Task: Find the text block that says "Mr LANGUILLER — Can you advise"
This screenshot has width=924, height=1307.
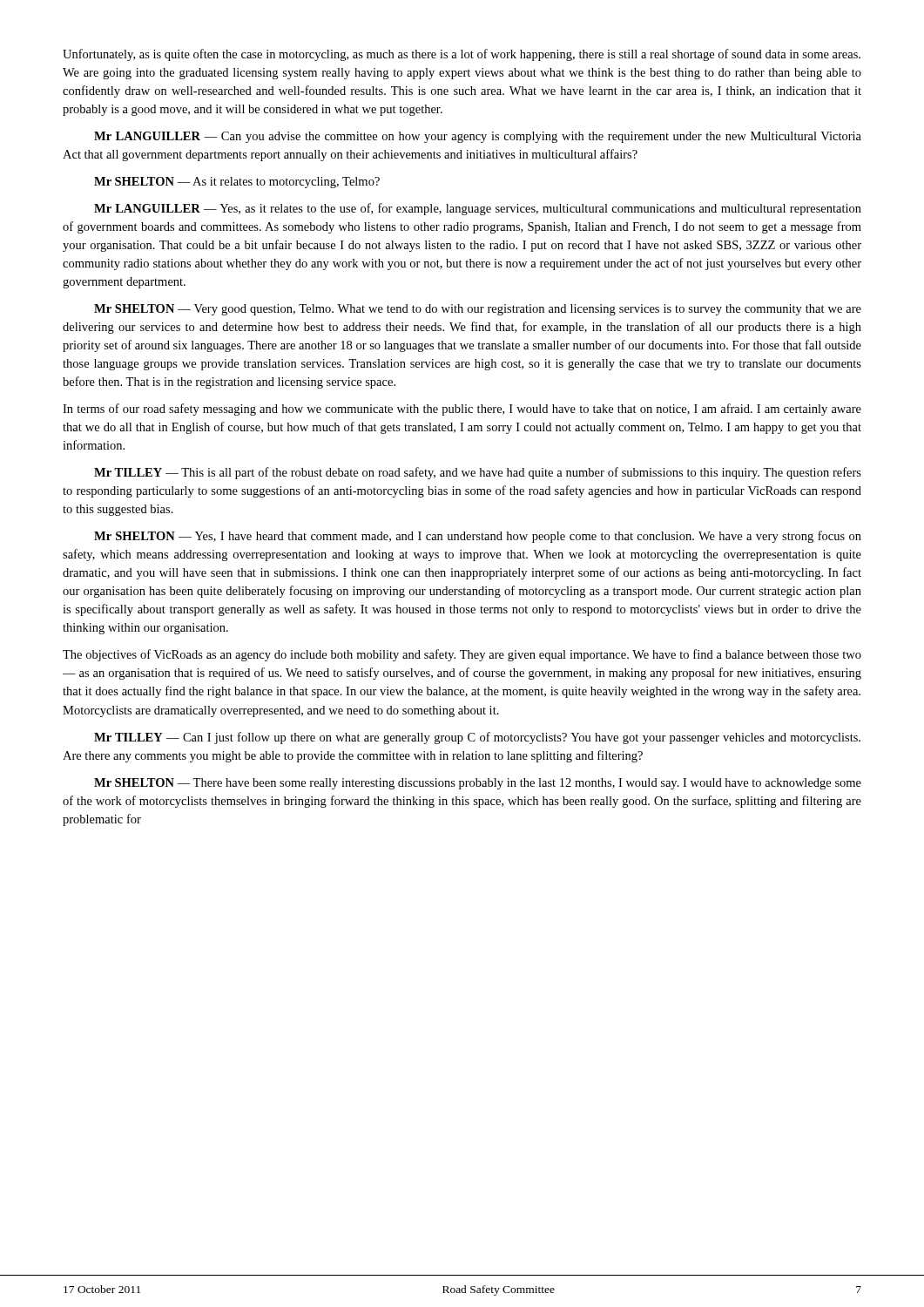Action: [x=462, y=145]
